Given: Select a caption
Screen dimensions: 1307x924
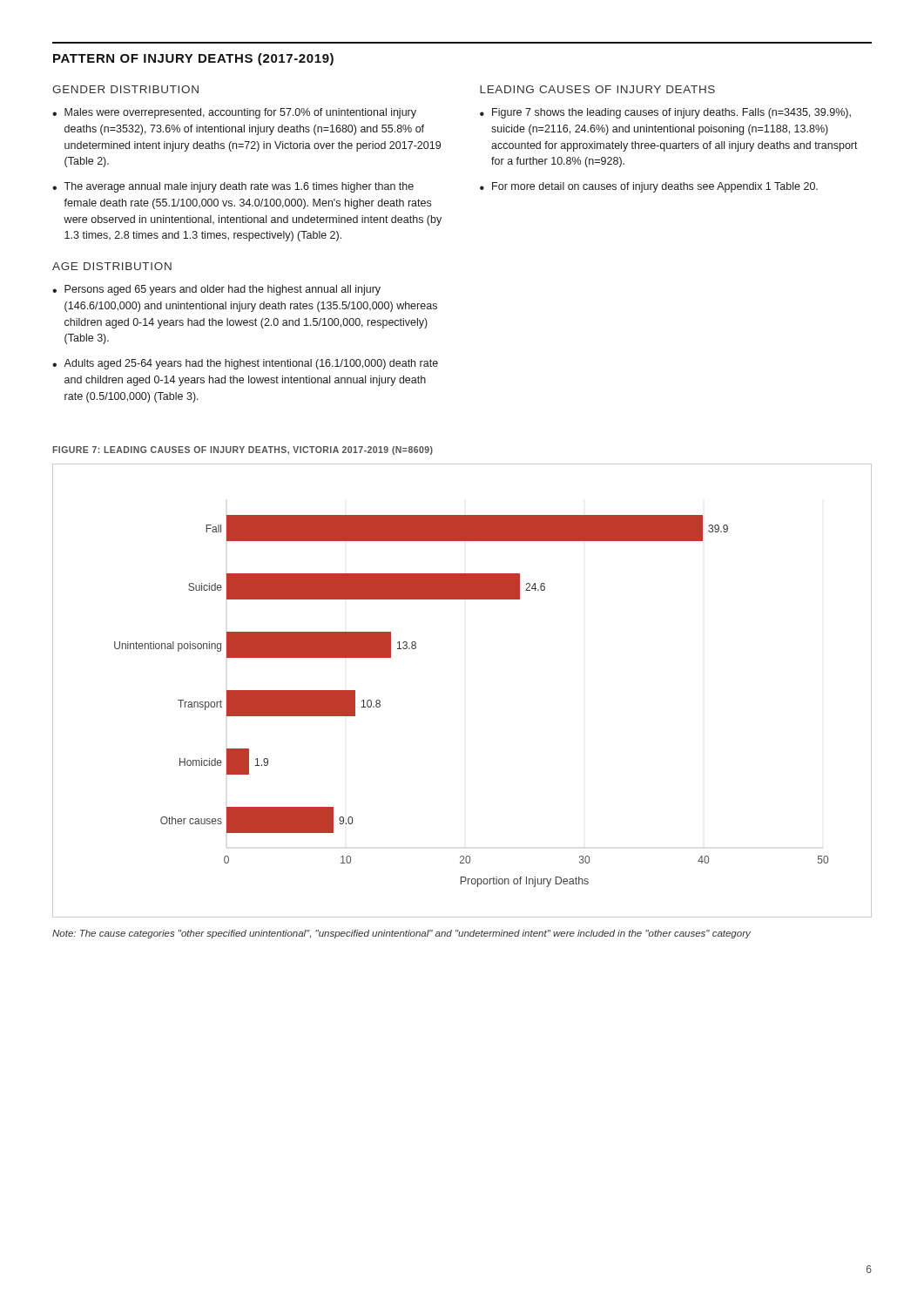Looking at the screenshot, I should pyautogui.click(x=243, y=450).
